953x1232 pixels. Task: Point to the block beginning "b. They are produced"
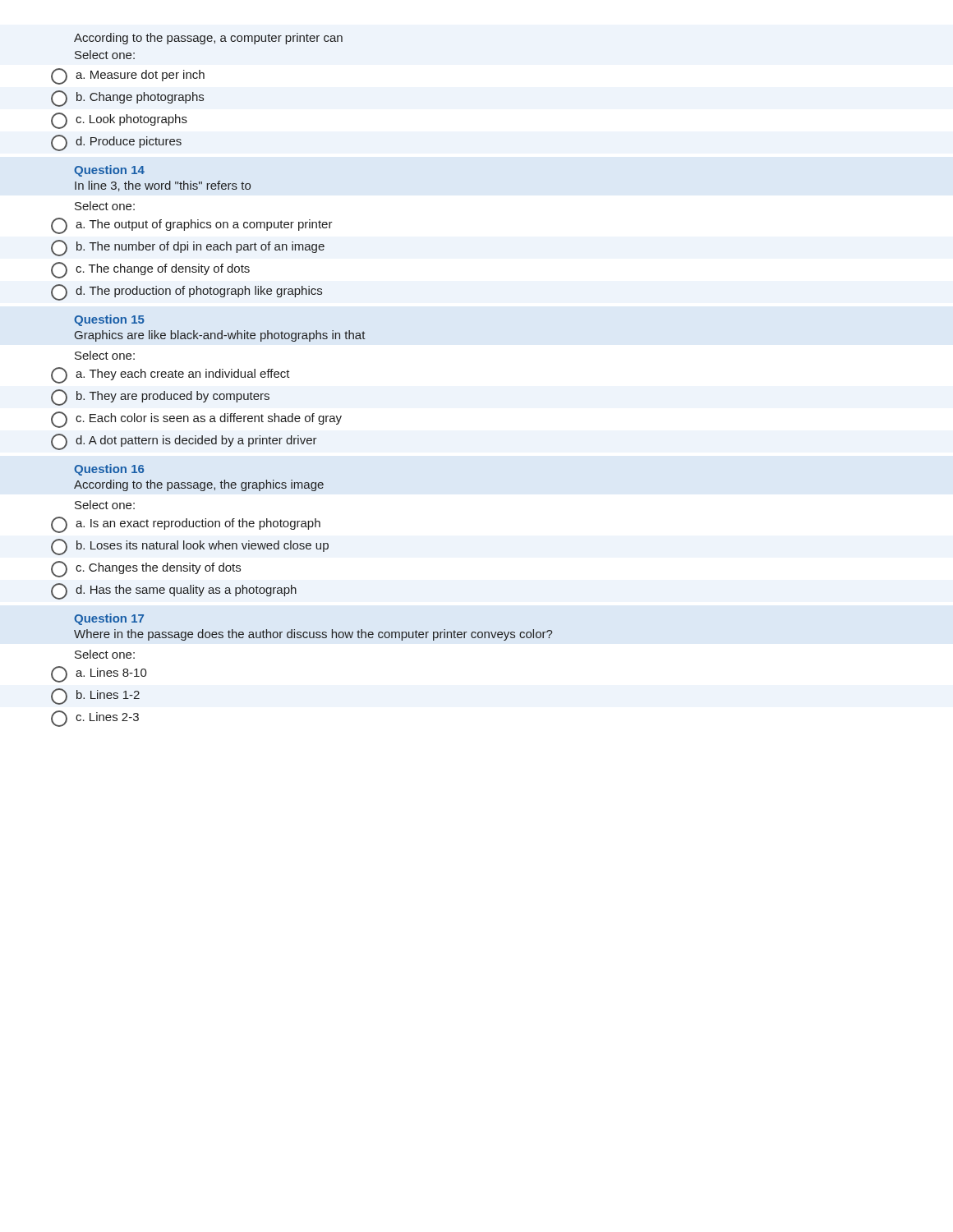click(x=160, y=398)
